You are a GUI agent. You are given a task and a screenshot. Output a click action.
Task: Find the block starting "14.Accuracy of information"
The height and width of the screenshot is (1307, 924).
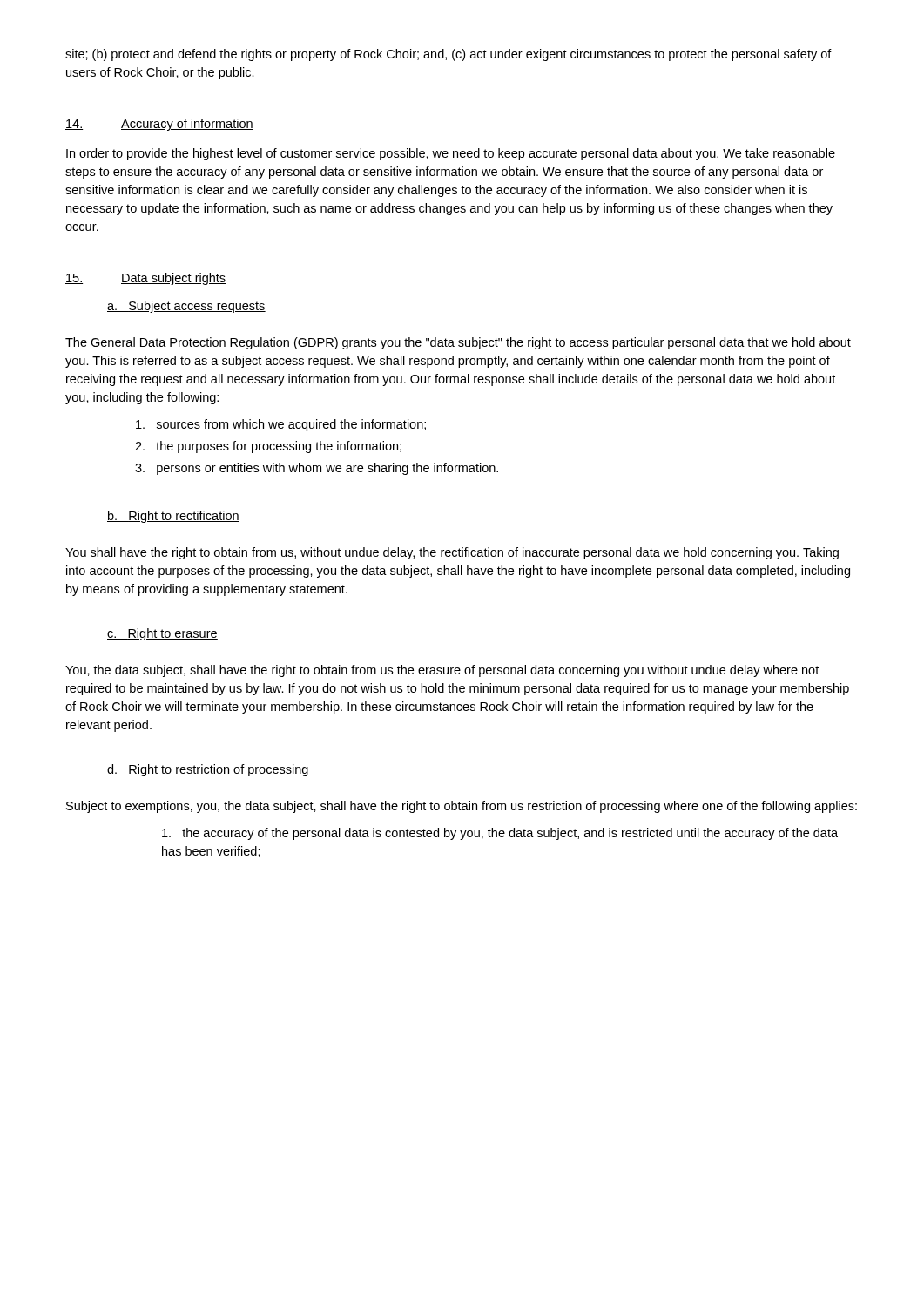click(159, 124)
